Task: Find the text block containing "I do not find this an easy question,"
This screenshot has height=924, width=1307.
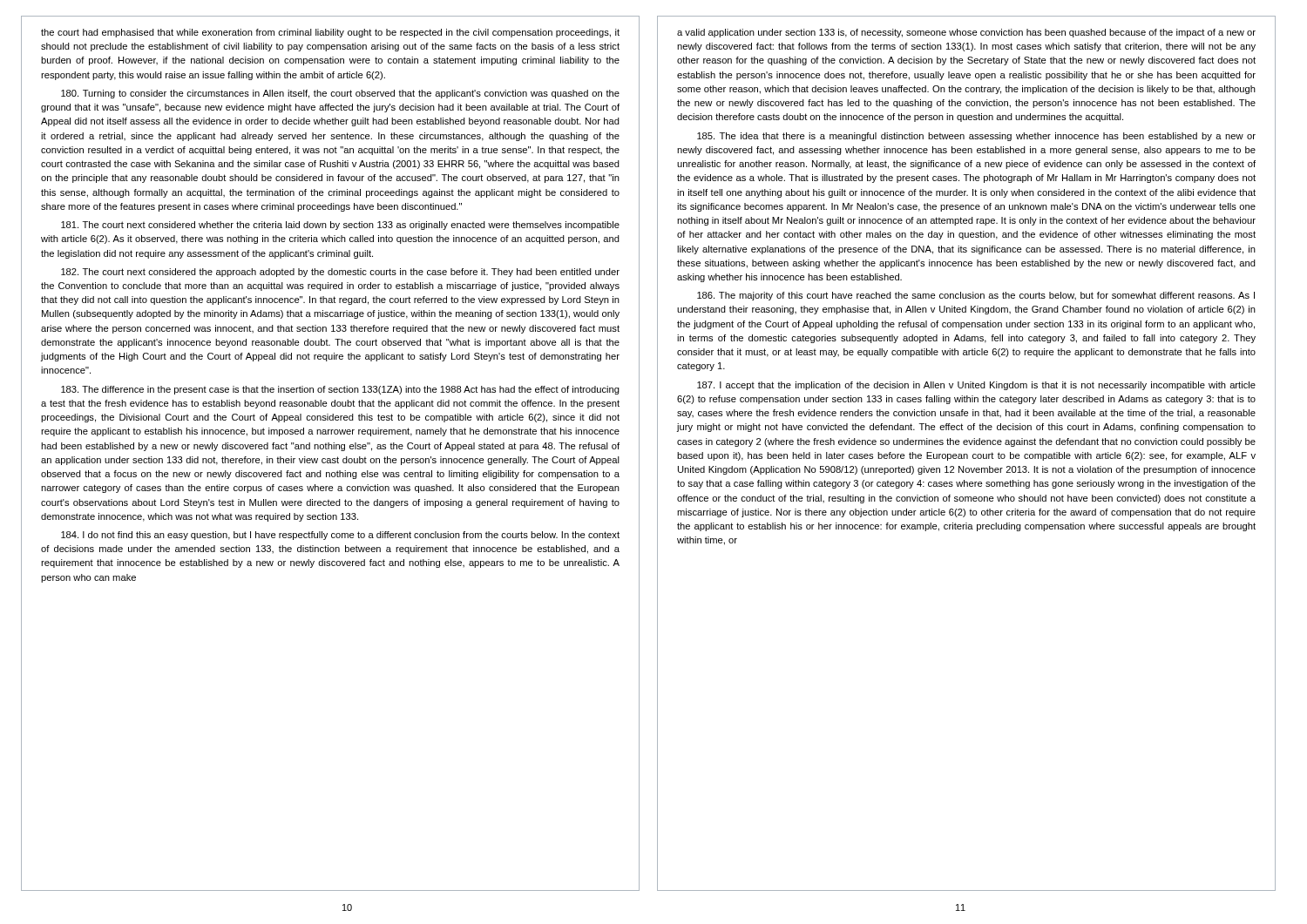Action: (330, 556)
